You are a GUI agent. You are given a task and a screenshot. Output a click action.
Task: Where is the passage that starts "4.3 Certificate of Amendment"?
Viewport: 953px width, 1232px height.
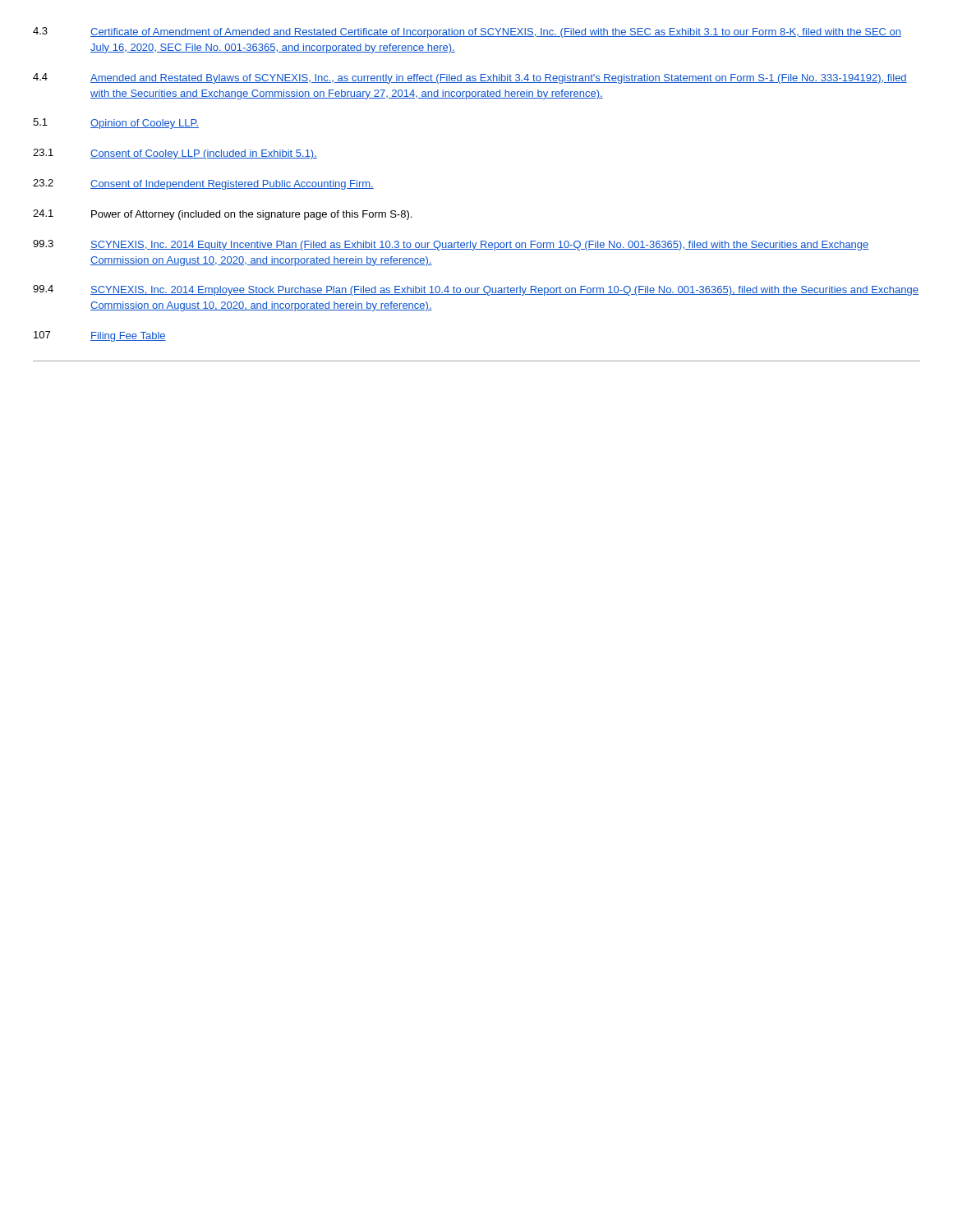click(x=476, y=40)
